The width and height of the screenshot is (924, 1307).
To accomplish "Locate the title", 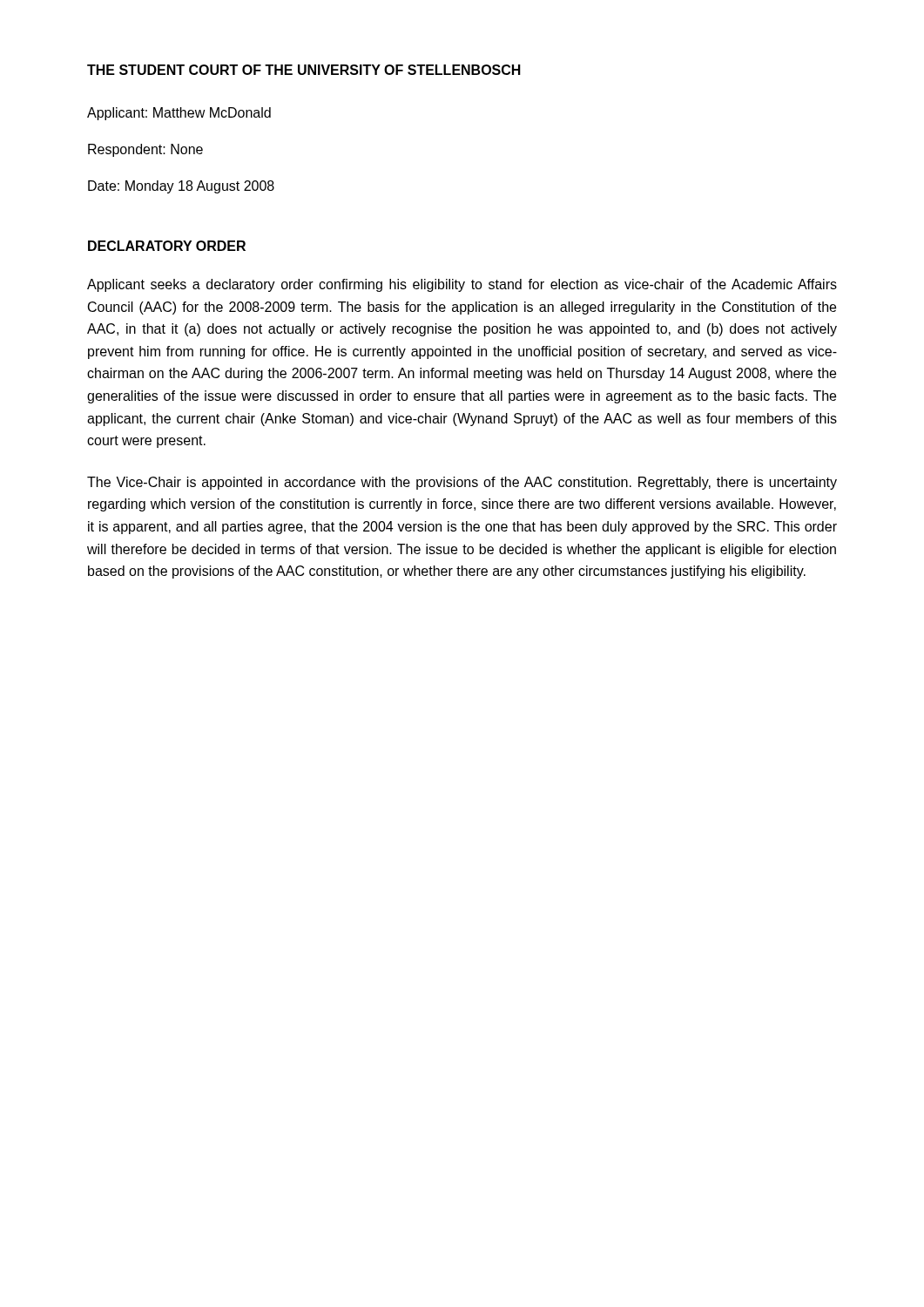I will tap(304, 70).
